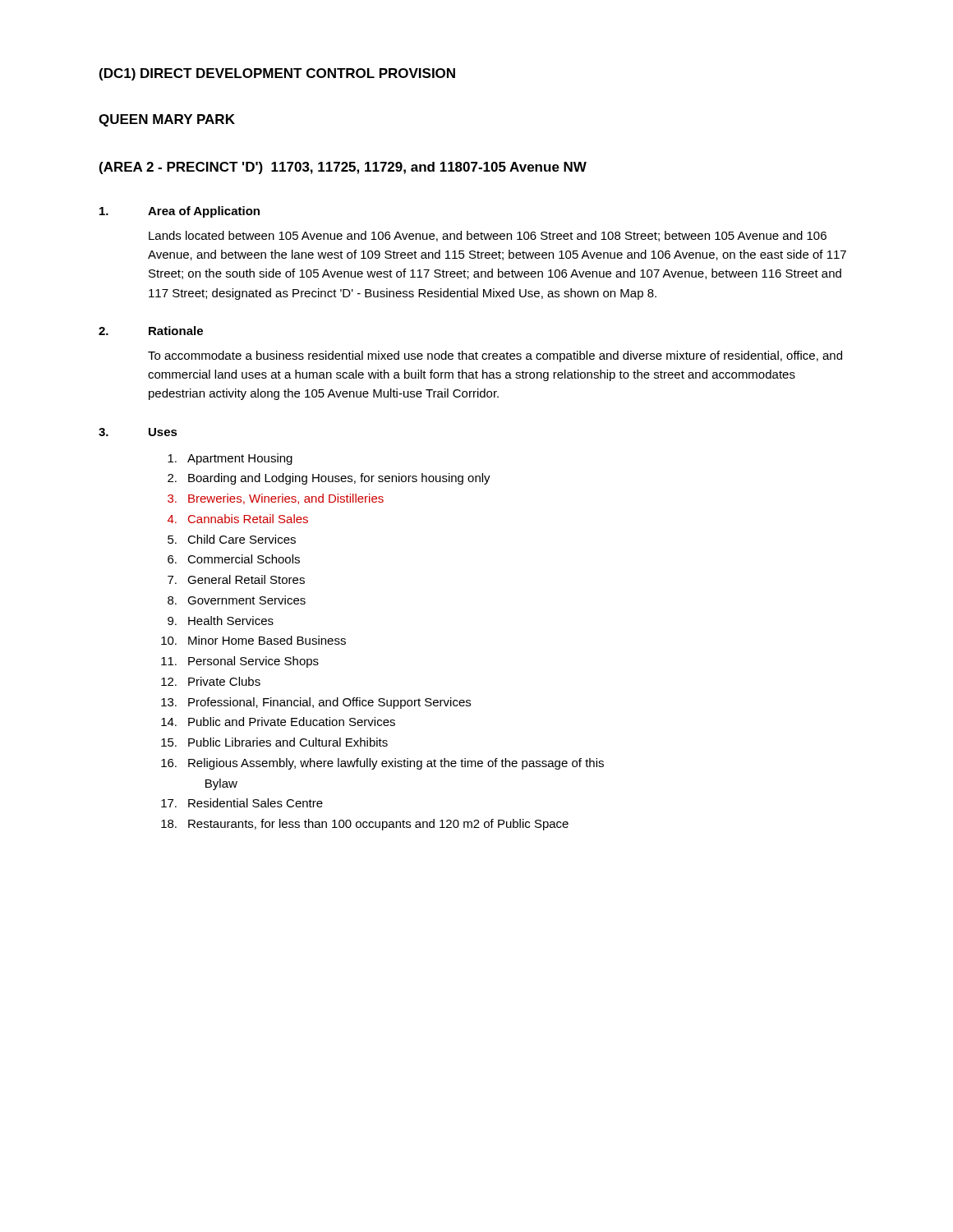The image size is (953, 1232).
Task: Select the list item with the text "17. Residential Sales Centre"
Action: coord(235,804)
